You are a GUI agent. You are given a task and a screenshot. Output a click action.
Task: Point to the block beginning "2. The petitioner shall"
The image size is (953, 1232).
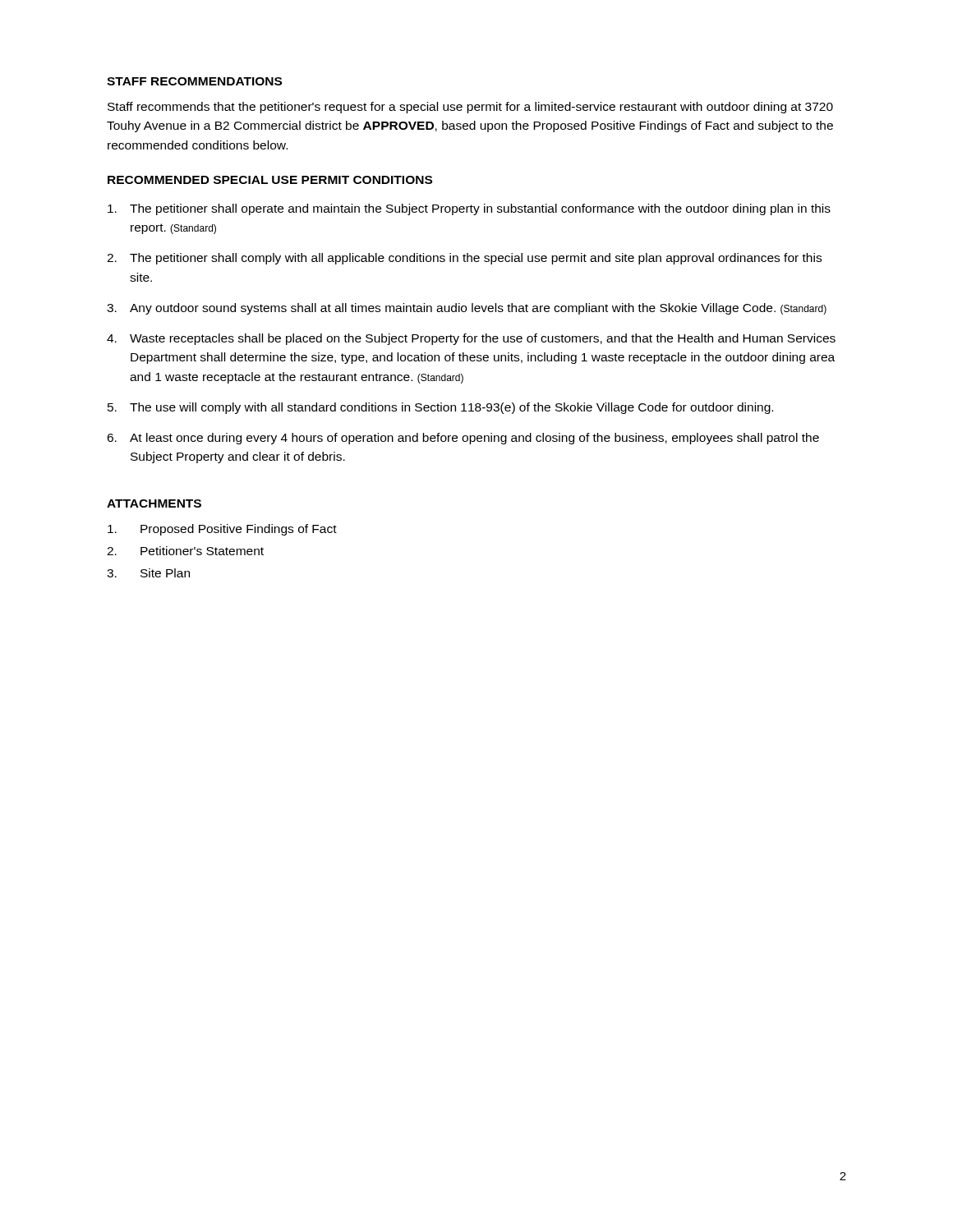tap(476, 267)
